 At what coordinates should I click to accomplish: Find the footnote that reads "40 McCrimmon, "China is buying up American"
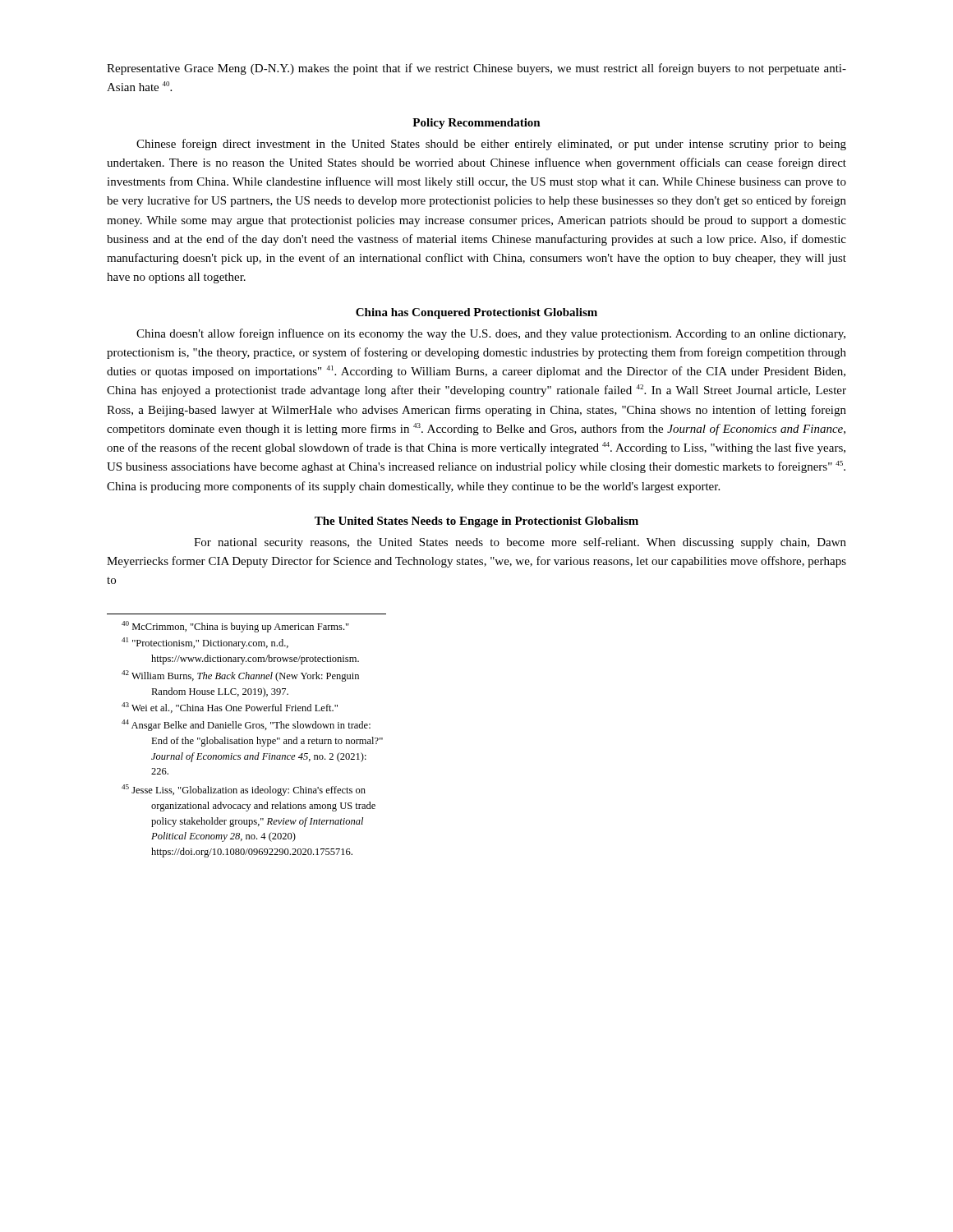(235, 625)
